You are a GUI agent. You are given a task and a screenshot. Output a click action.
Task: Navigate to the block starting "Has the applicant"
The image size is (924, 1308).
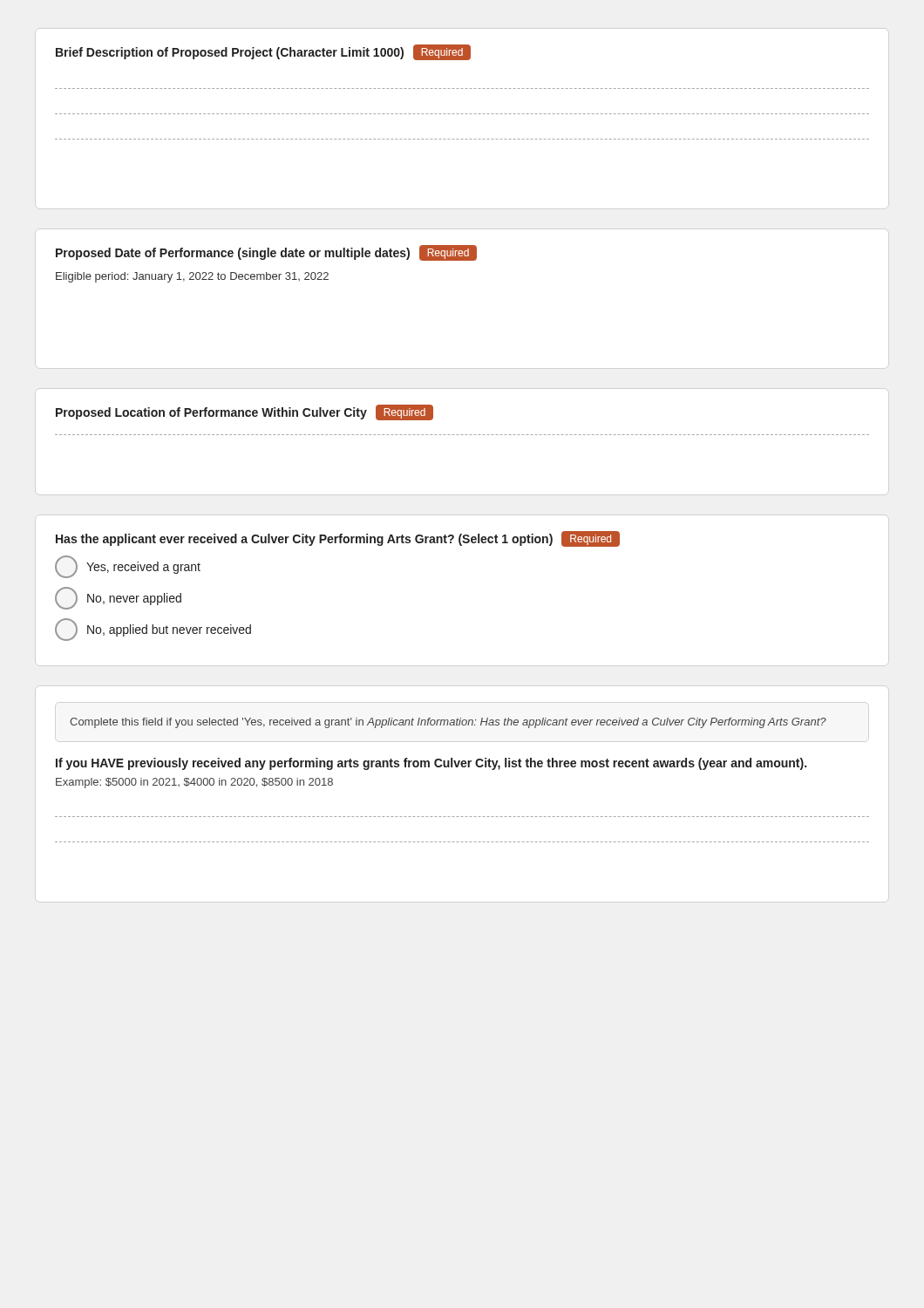tap(338, 539)
